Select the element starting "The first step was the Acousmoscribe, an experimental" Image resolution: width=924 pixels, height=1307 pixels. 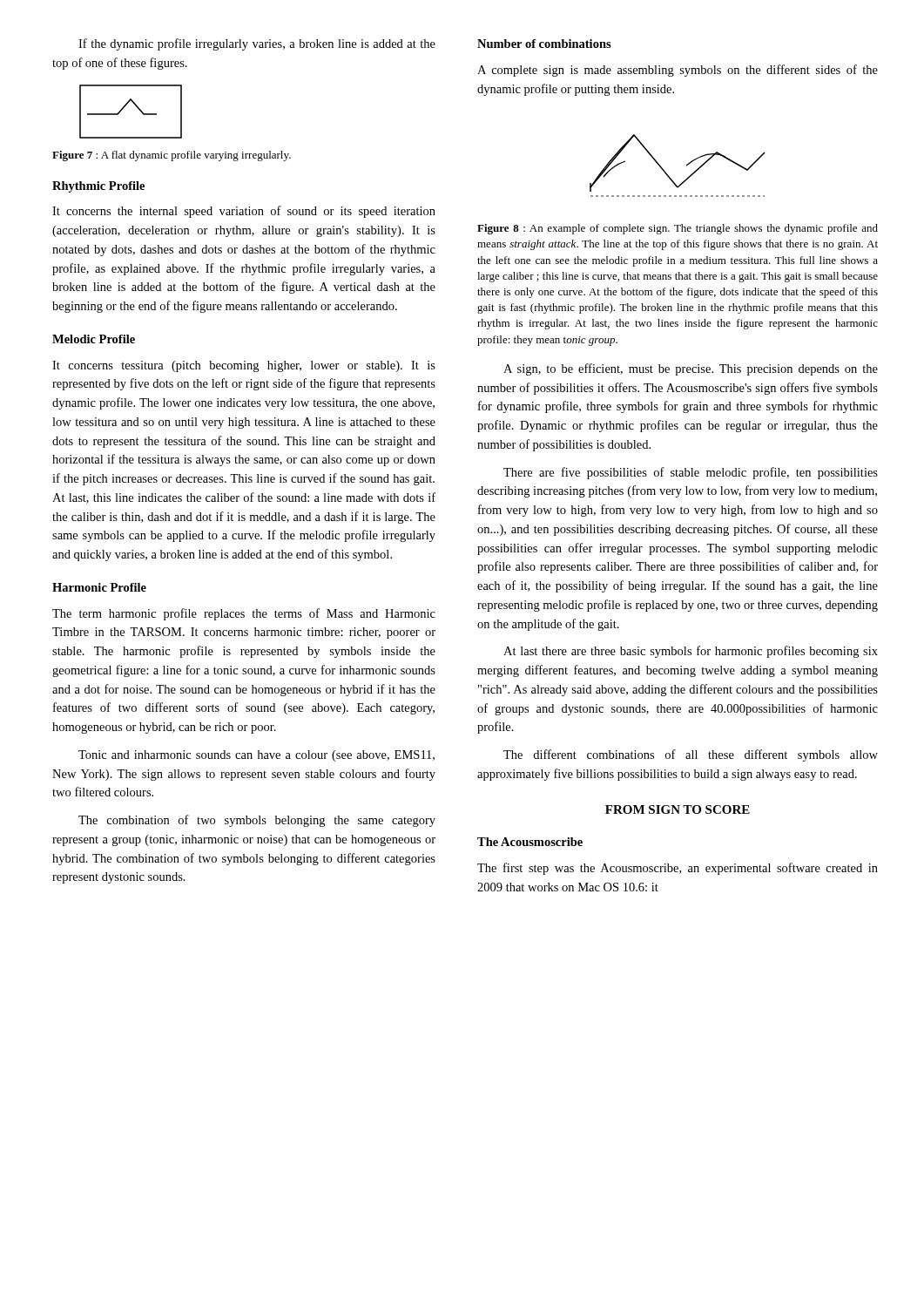pyautogui.click(x=678, y=878)
